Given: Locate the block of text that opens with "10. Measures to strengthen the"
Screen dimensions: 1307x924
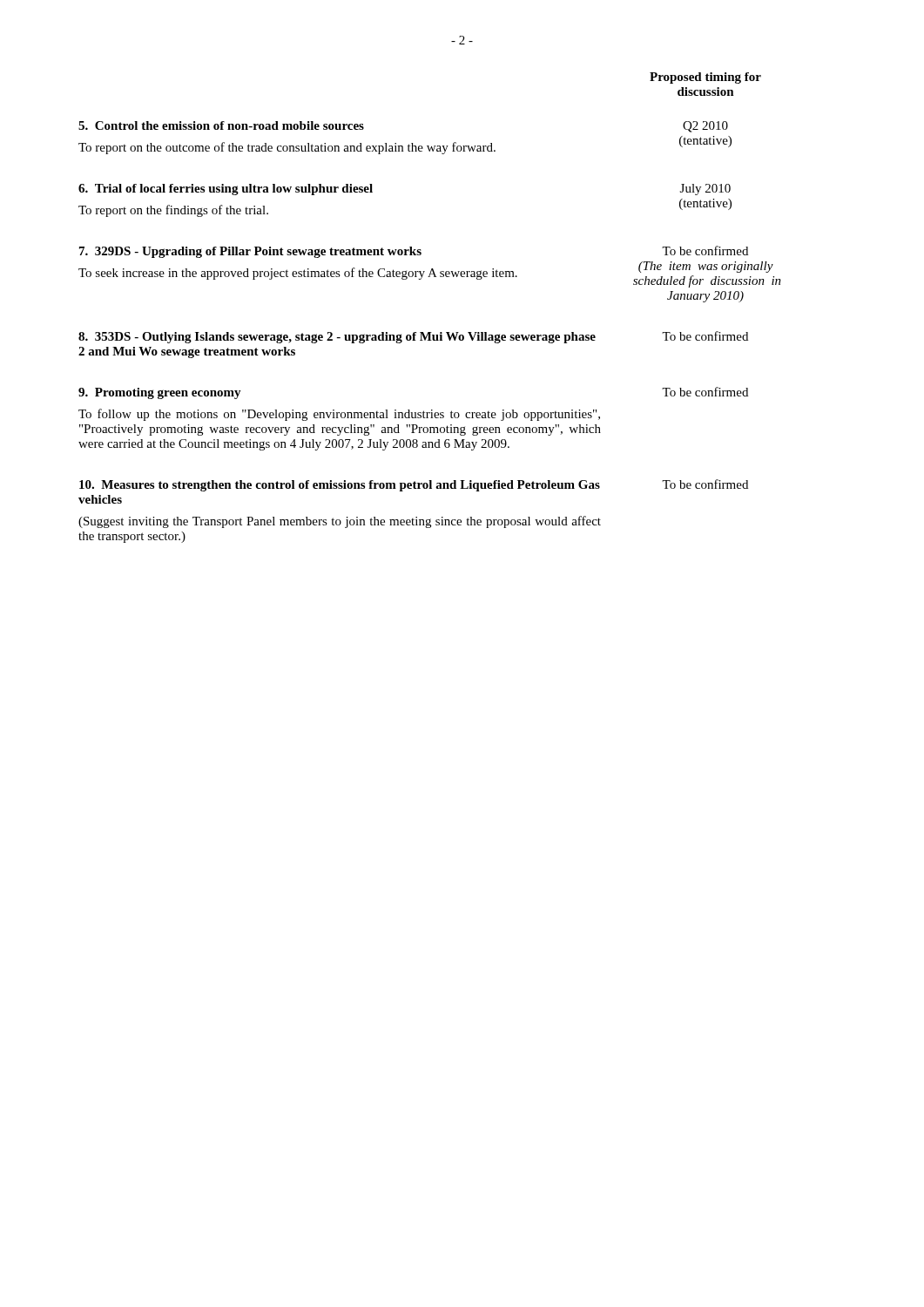Looking at the screenshot, I should pyautogui.click(x=340, y=511).
